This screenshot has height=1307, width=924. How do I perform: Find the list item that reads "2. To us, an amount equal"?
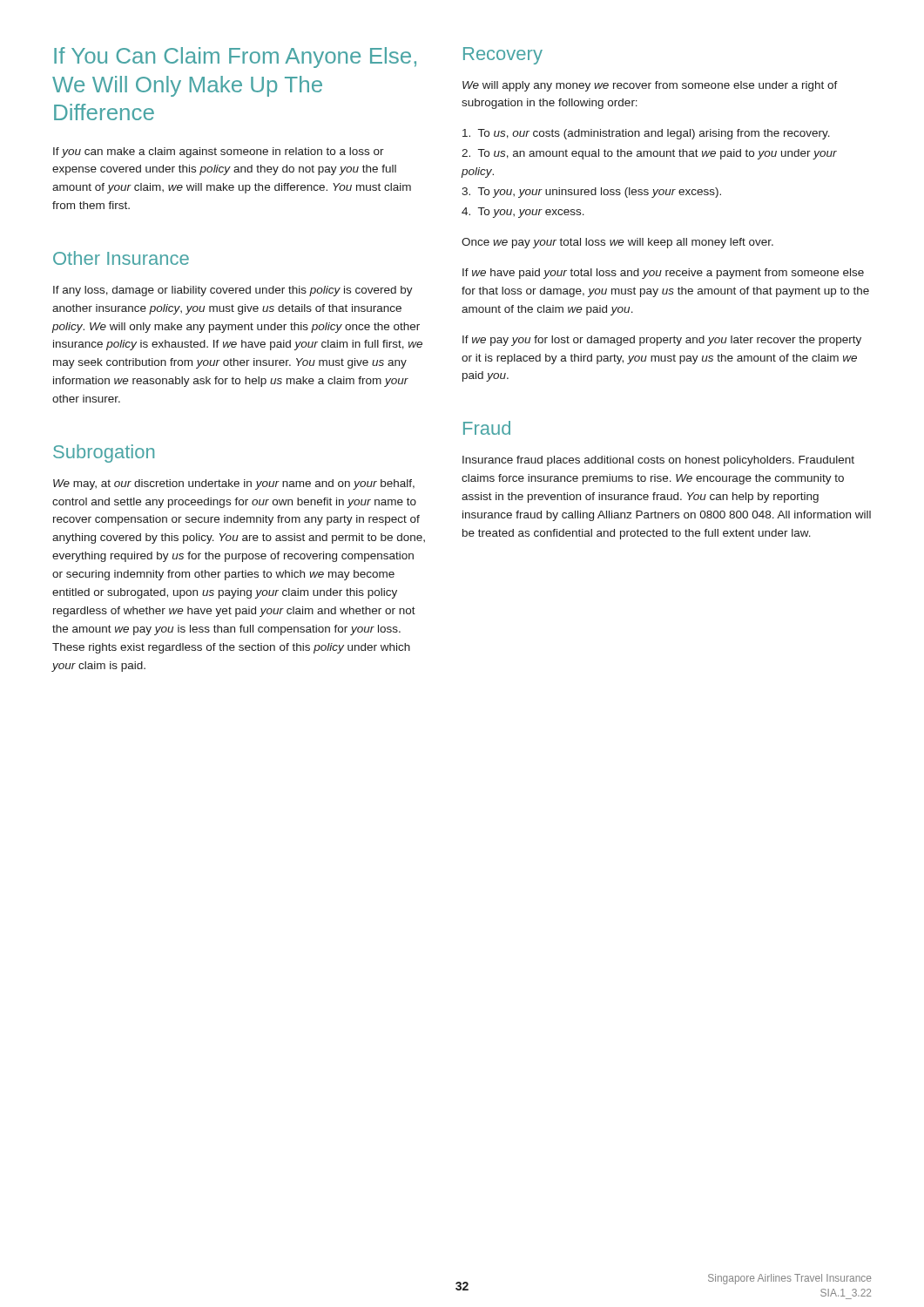tap(667, 163)
